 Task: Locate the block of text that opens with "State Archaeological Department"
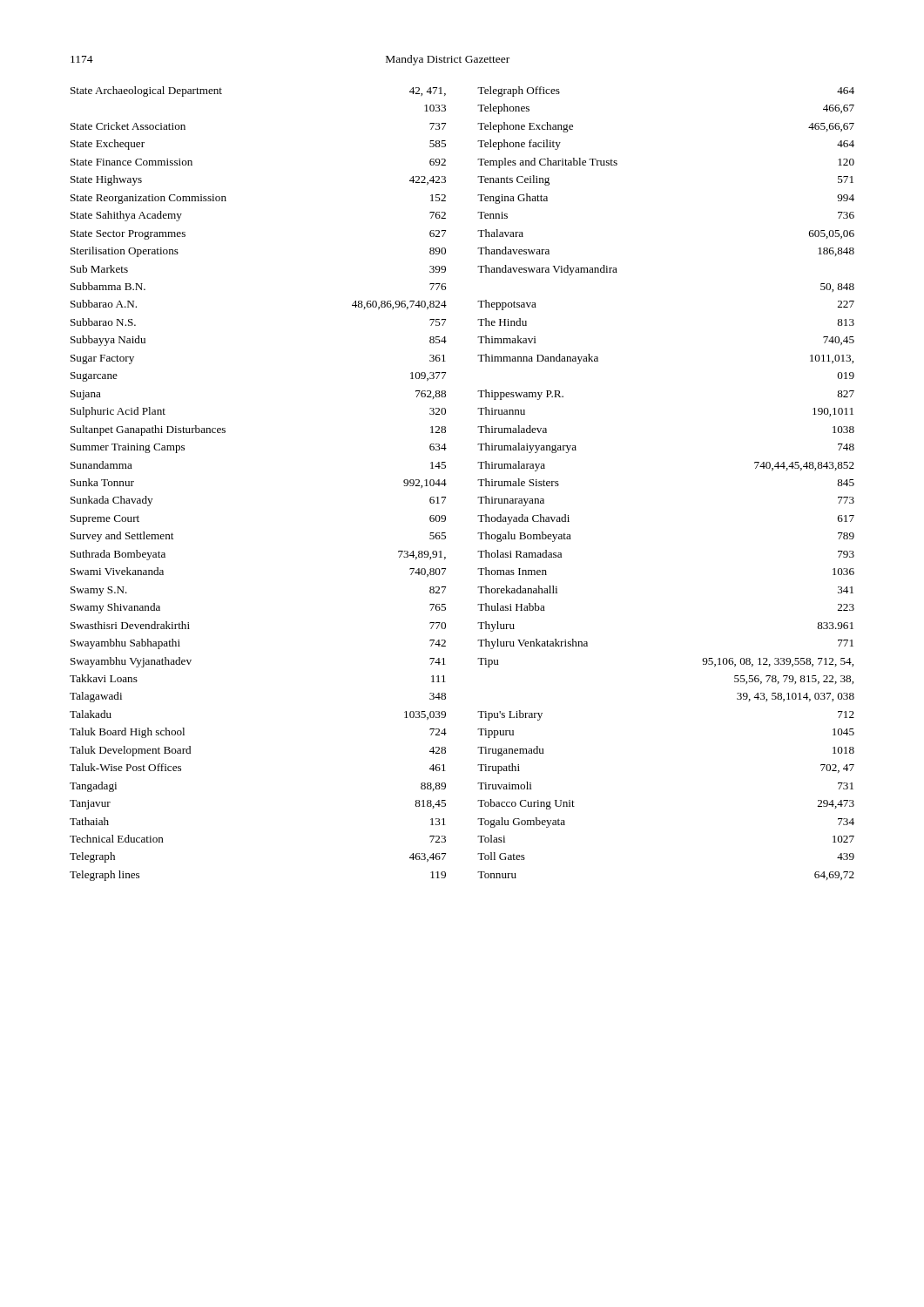coord(142,91)
